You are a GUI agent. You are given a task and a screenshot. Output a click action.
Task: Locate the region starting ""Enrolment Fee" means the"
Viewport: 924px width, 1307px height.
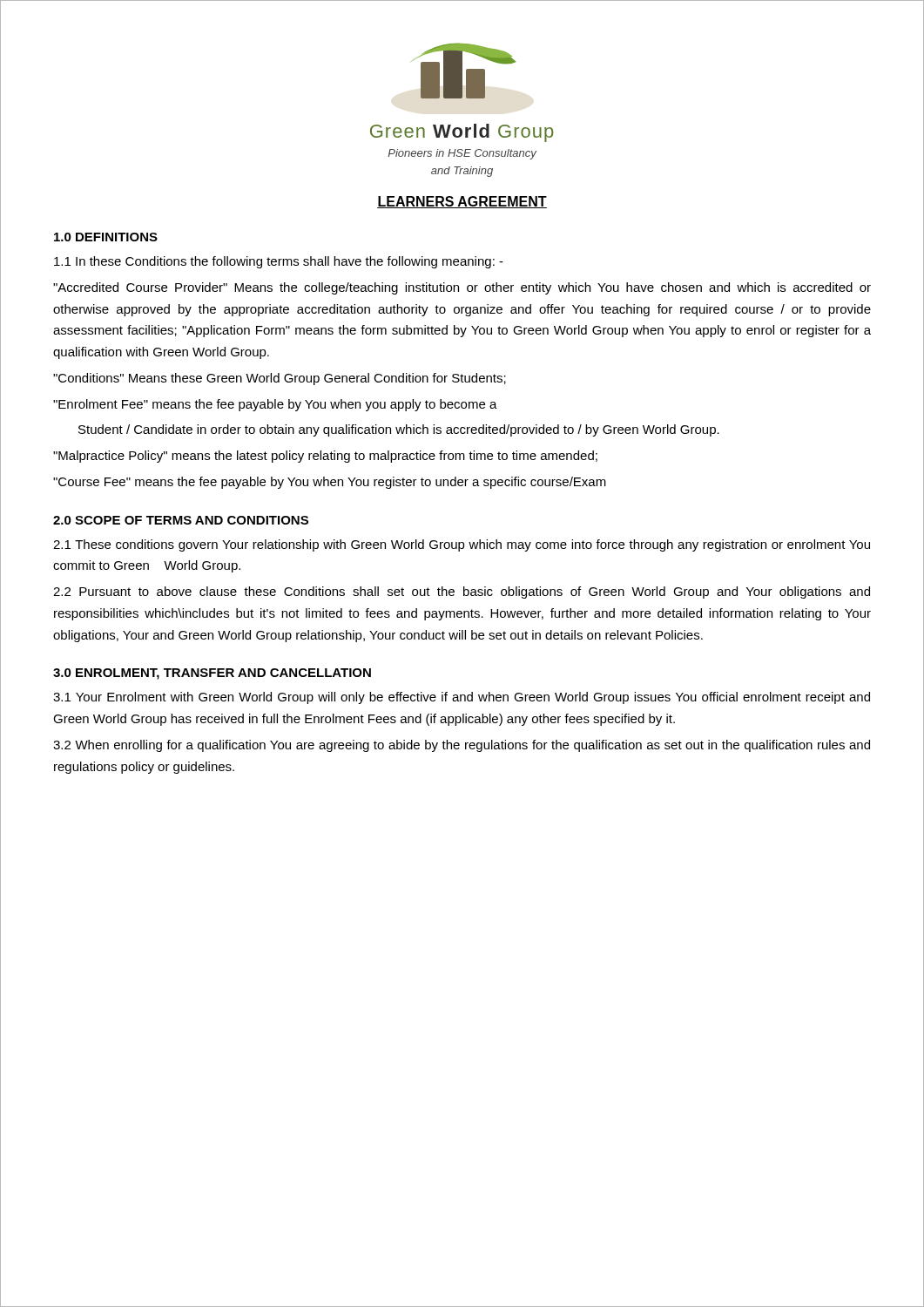[275, 403]
